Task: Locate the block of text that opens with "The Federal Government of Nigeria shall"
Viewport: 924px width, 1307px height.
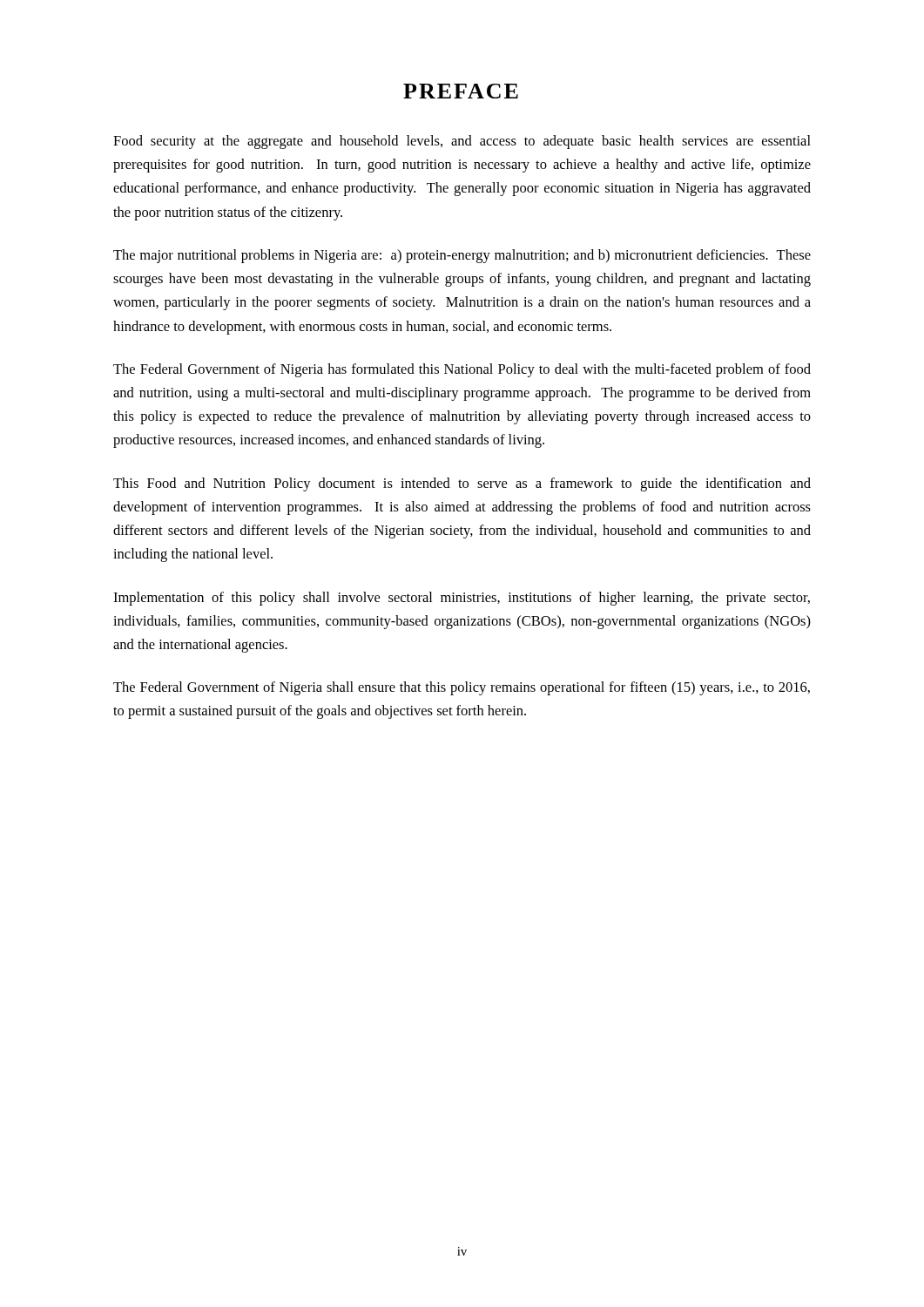Action: 462,699
